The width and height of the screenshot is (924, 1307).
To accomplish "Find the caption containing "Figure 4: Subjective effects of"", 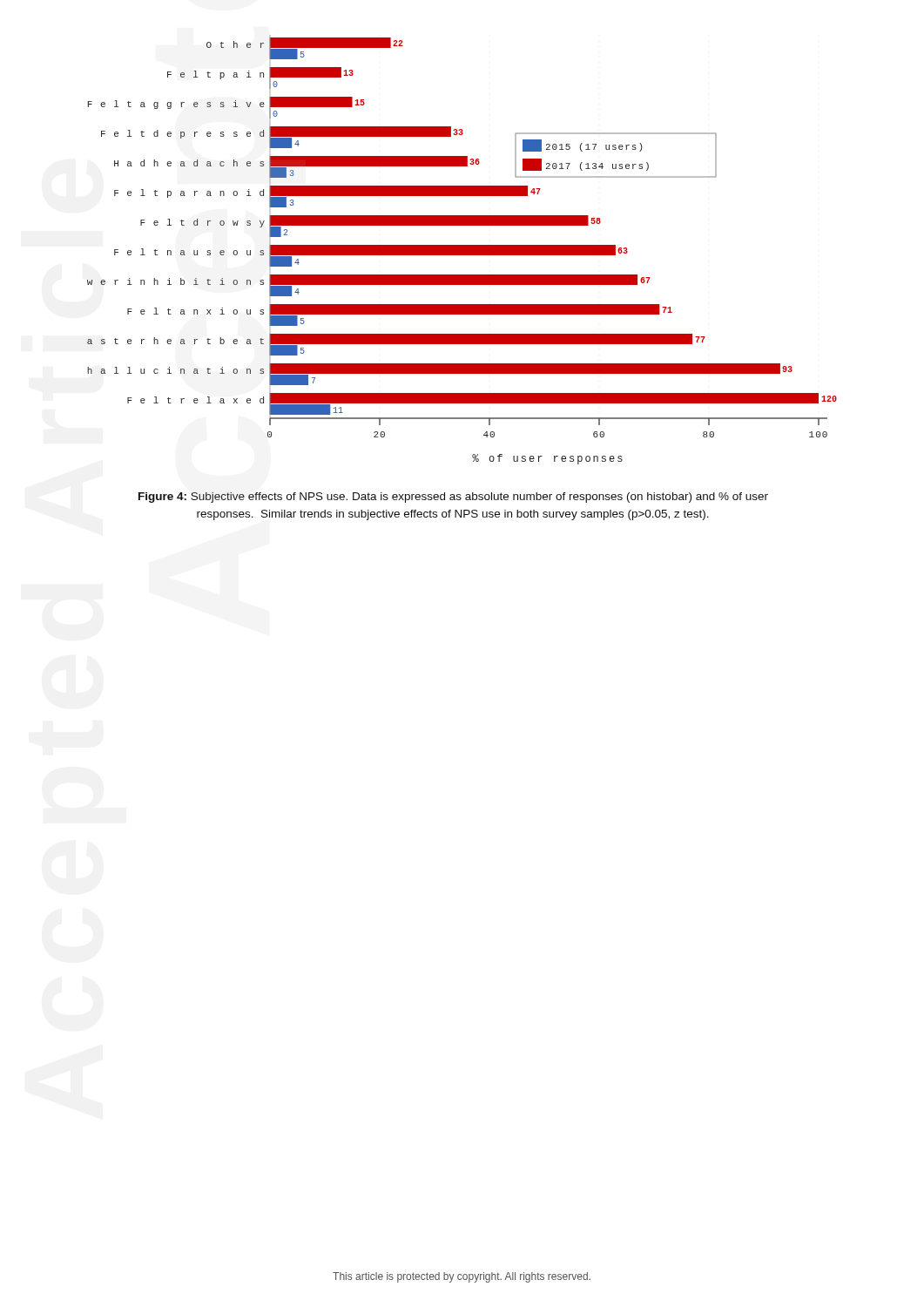I will (453, 505).
